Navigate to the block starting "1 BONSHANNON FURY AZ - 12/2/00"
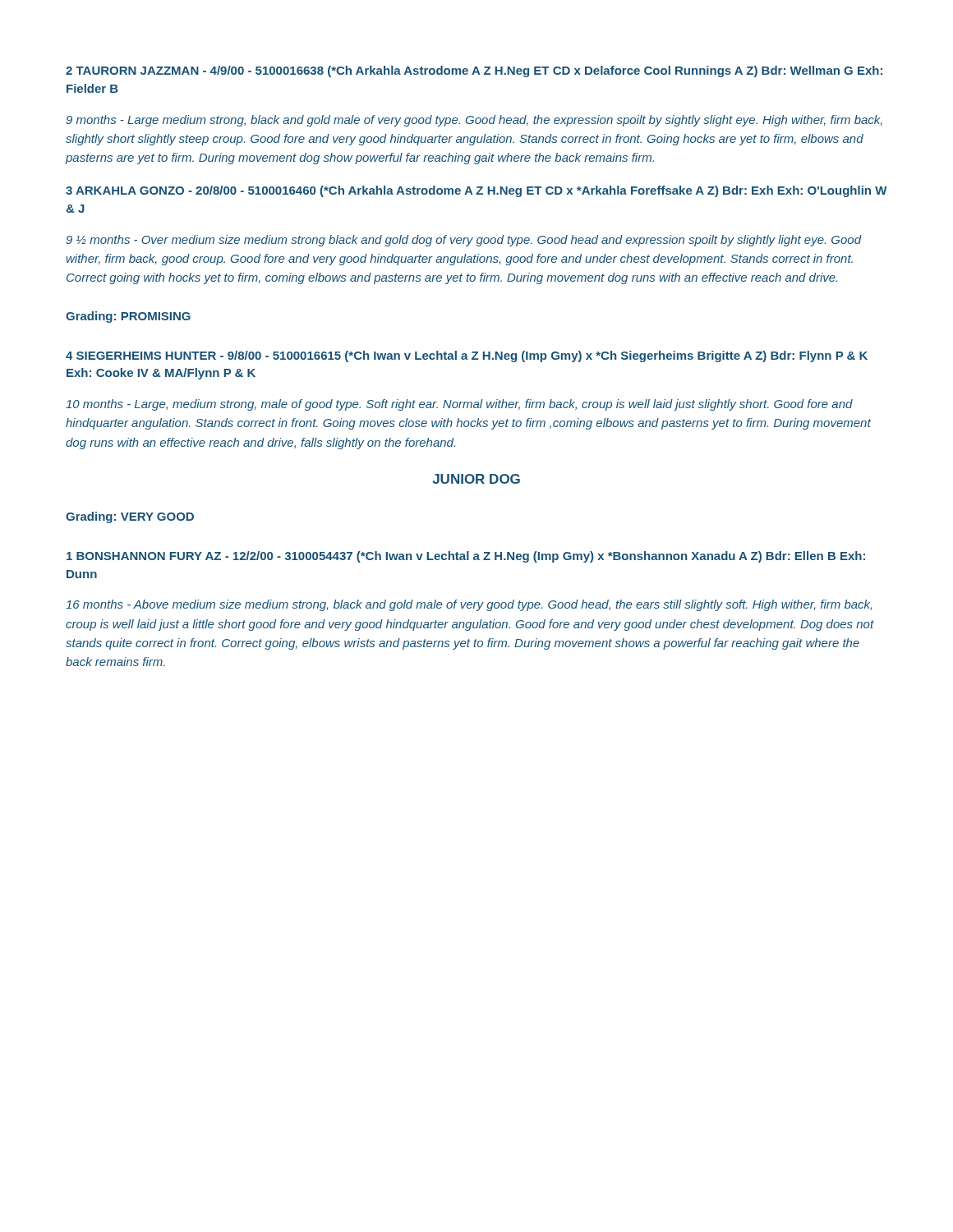Image resolution: width=953 pixels, height=1232 pixels. 476,565
